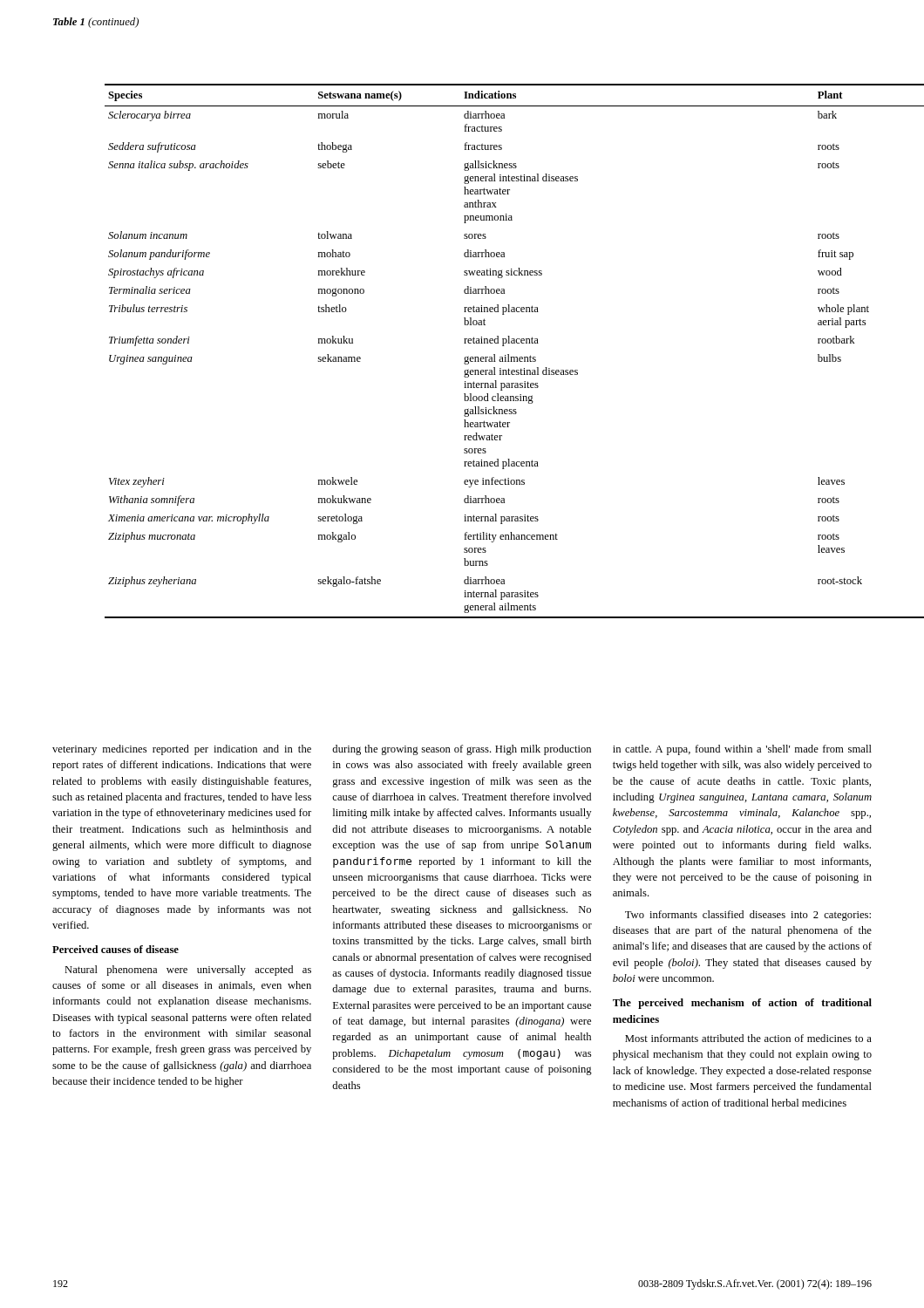Viewport: 924px width, 1308px height.
Task: Locate the block starting "Natural phenomena were universally accepted"
Action: point(182,1026)
